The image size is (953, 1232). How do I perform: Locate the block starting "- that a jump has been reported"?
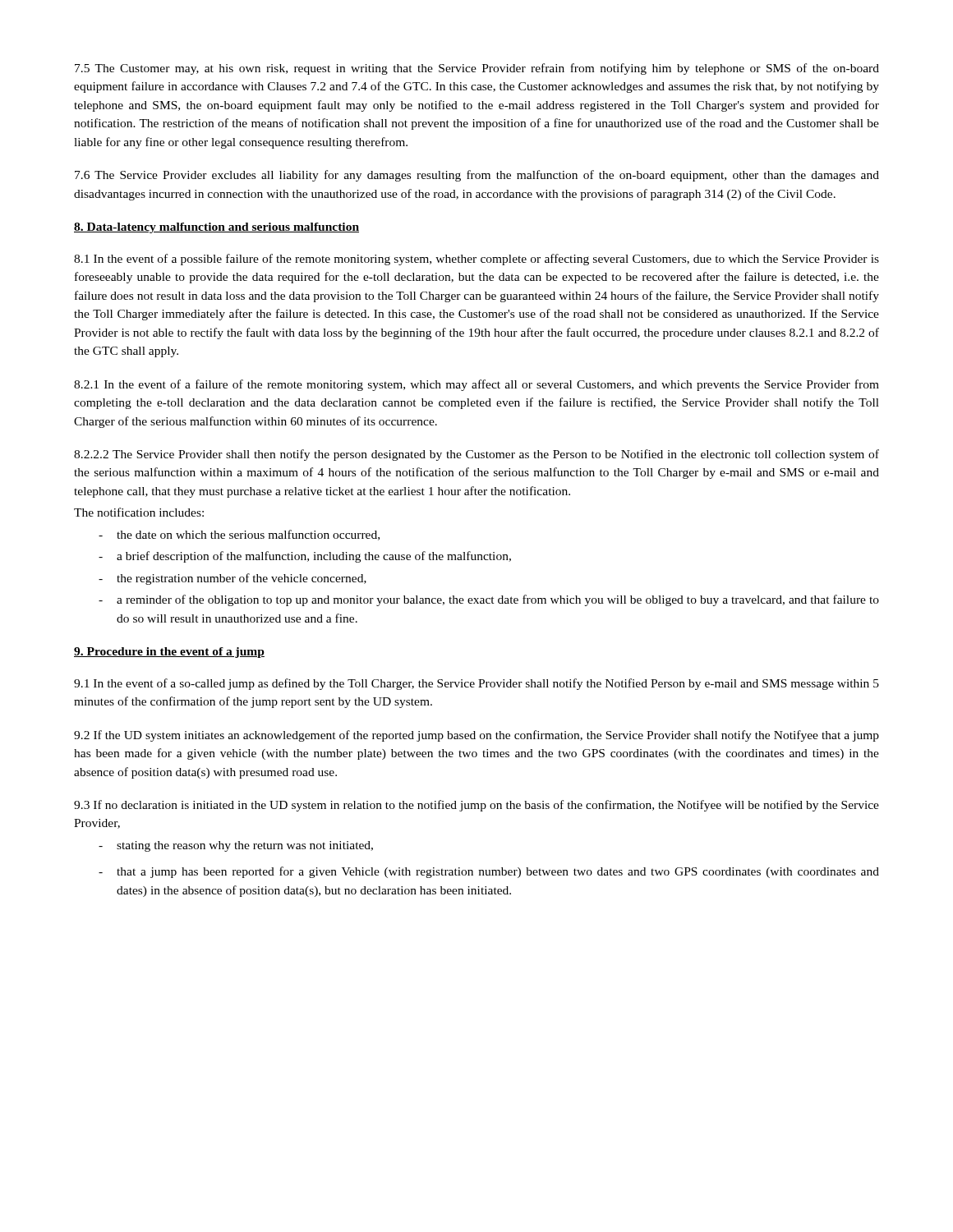(489, 881)
